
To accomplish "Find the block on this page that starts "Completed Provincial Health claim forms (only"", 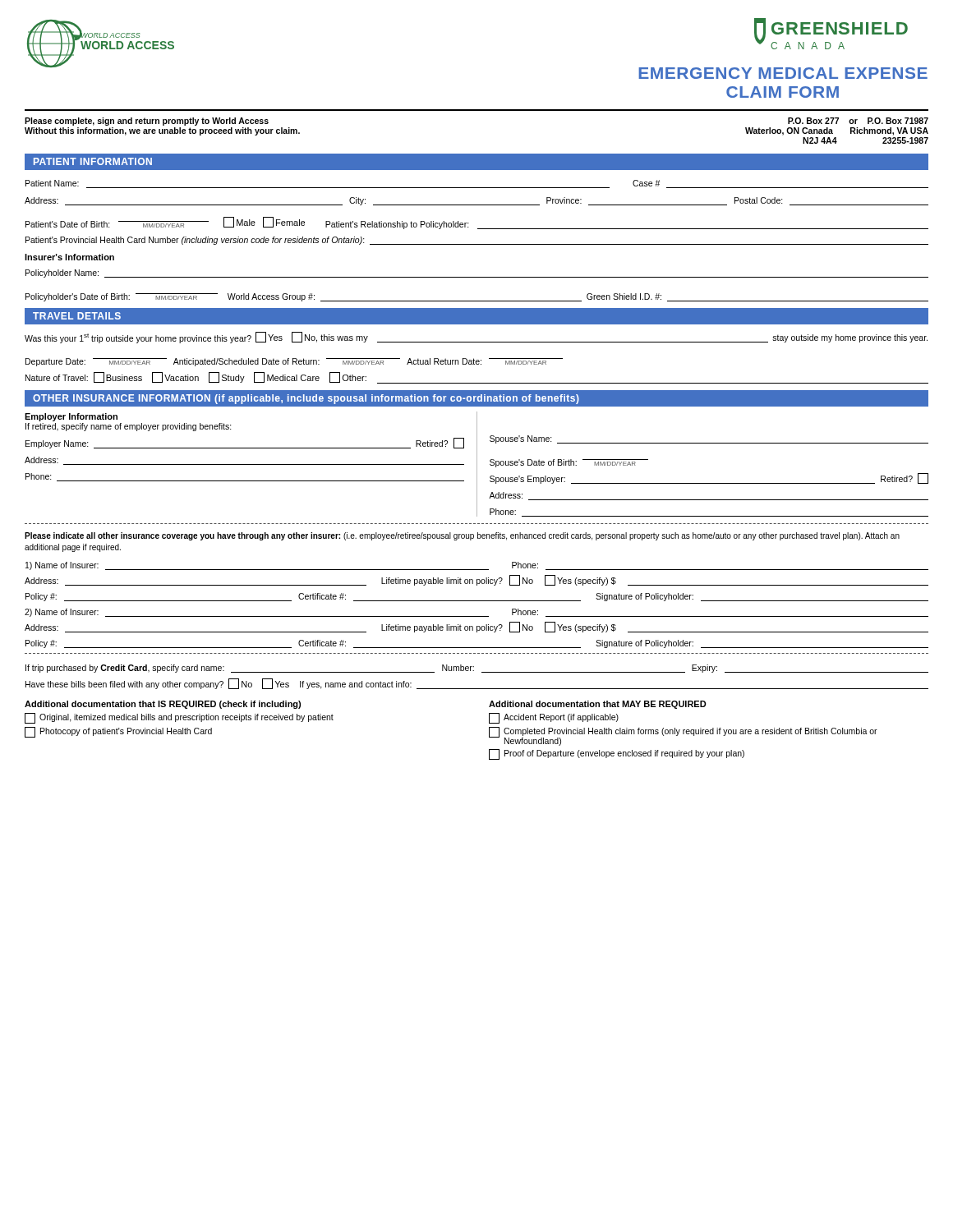I will (709, 736).
